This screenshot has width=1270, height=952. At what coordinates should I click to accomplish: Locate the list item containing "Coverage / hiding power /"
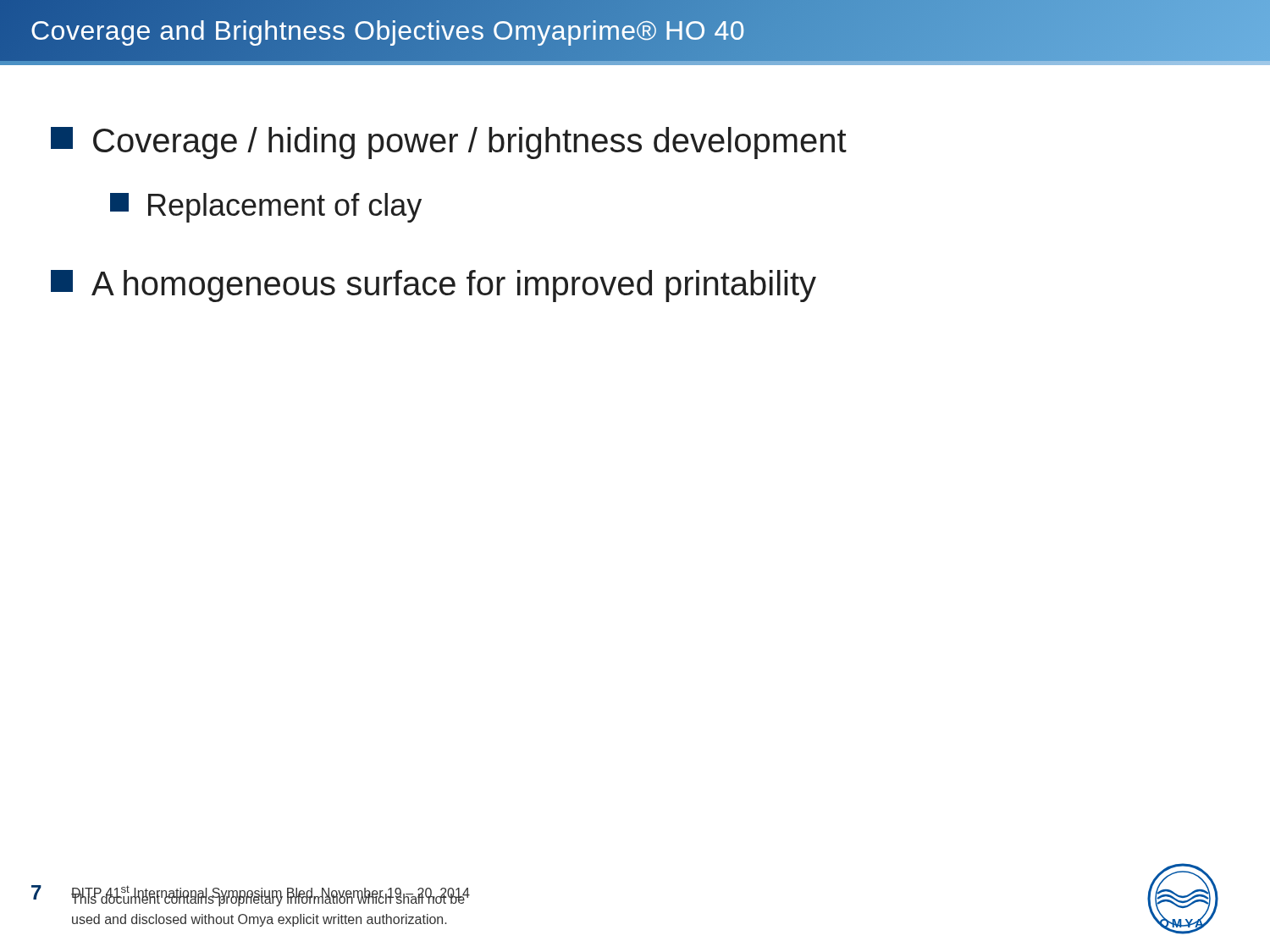click(x=449, y=140)
